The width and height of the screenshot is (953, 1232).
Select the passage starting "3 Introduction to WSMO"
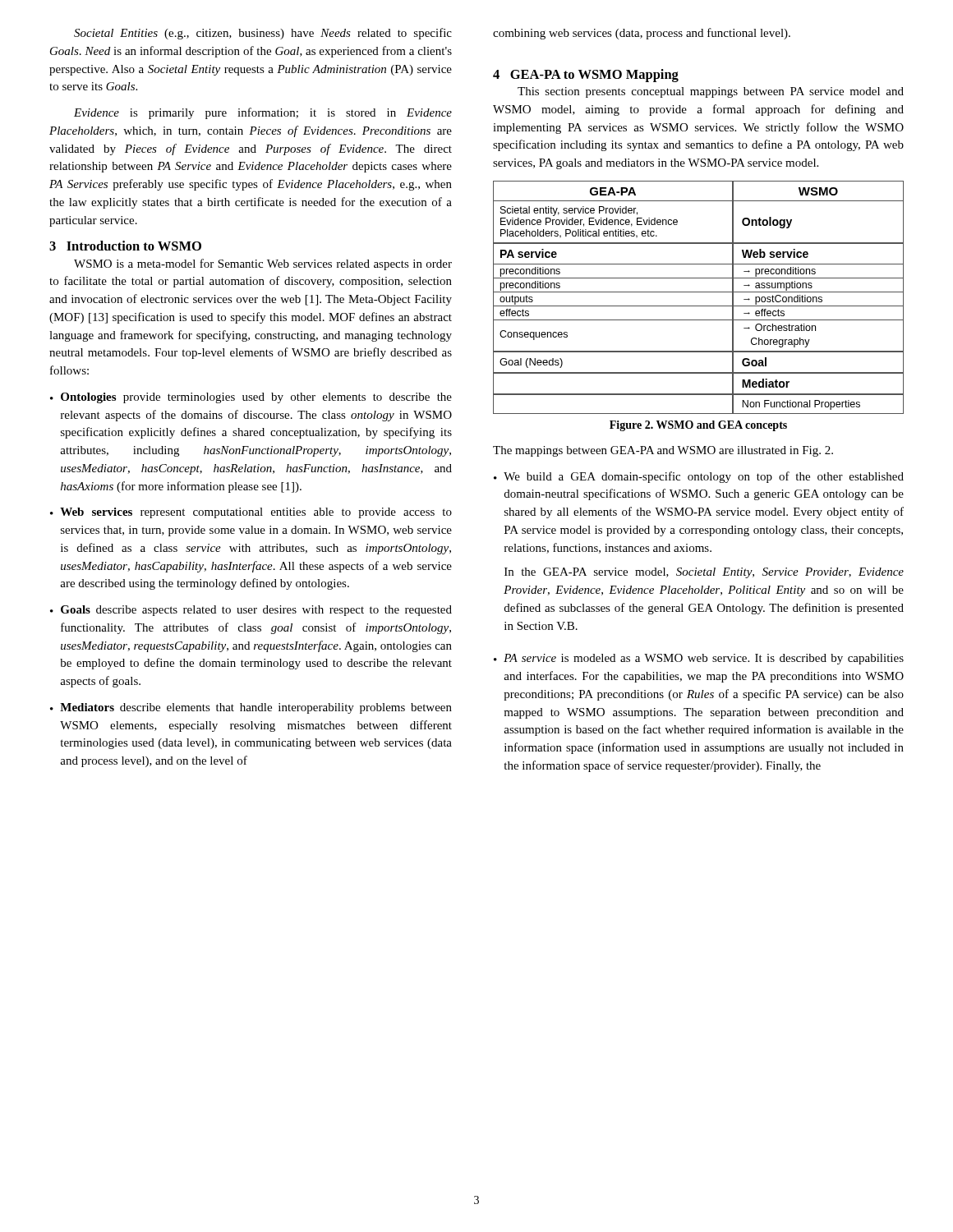(126, 246)
